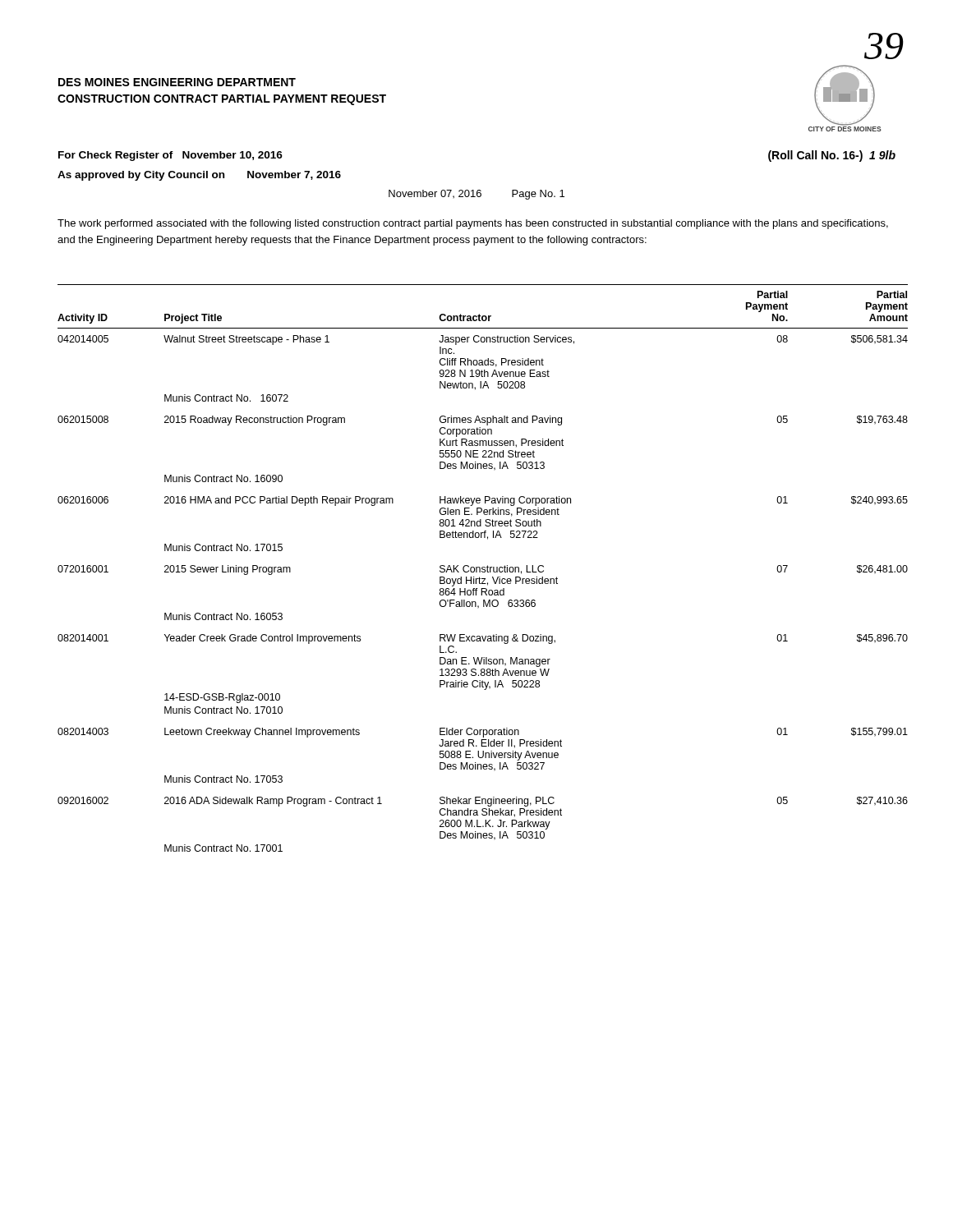Locate the logo

(850, 101)
